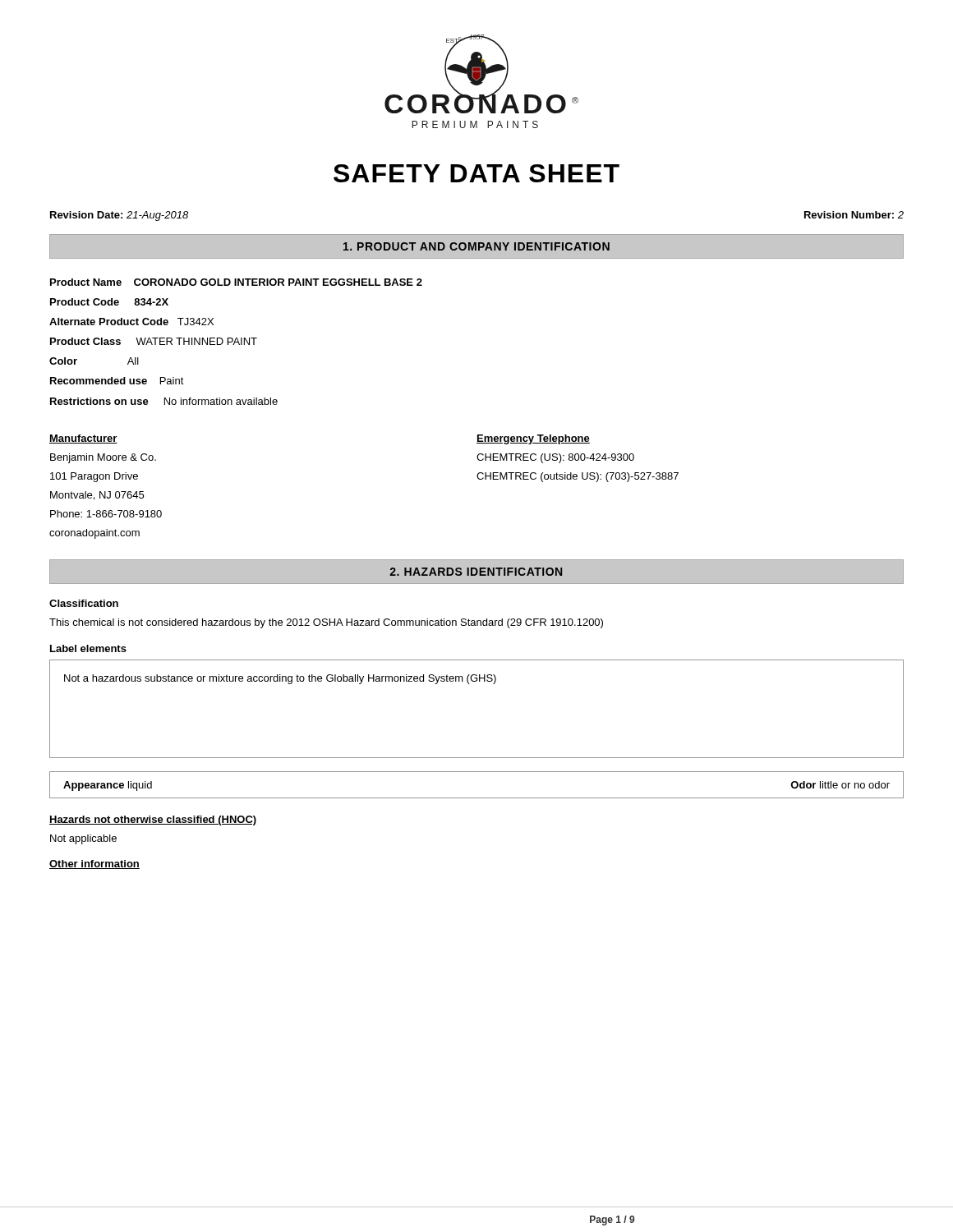Click on the passage starting "2. HAZARDS IDENTIFICATION"

point(476,572)
